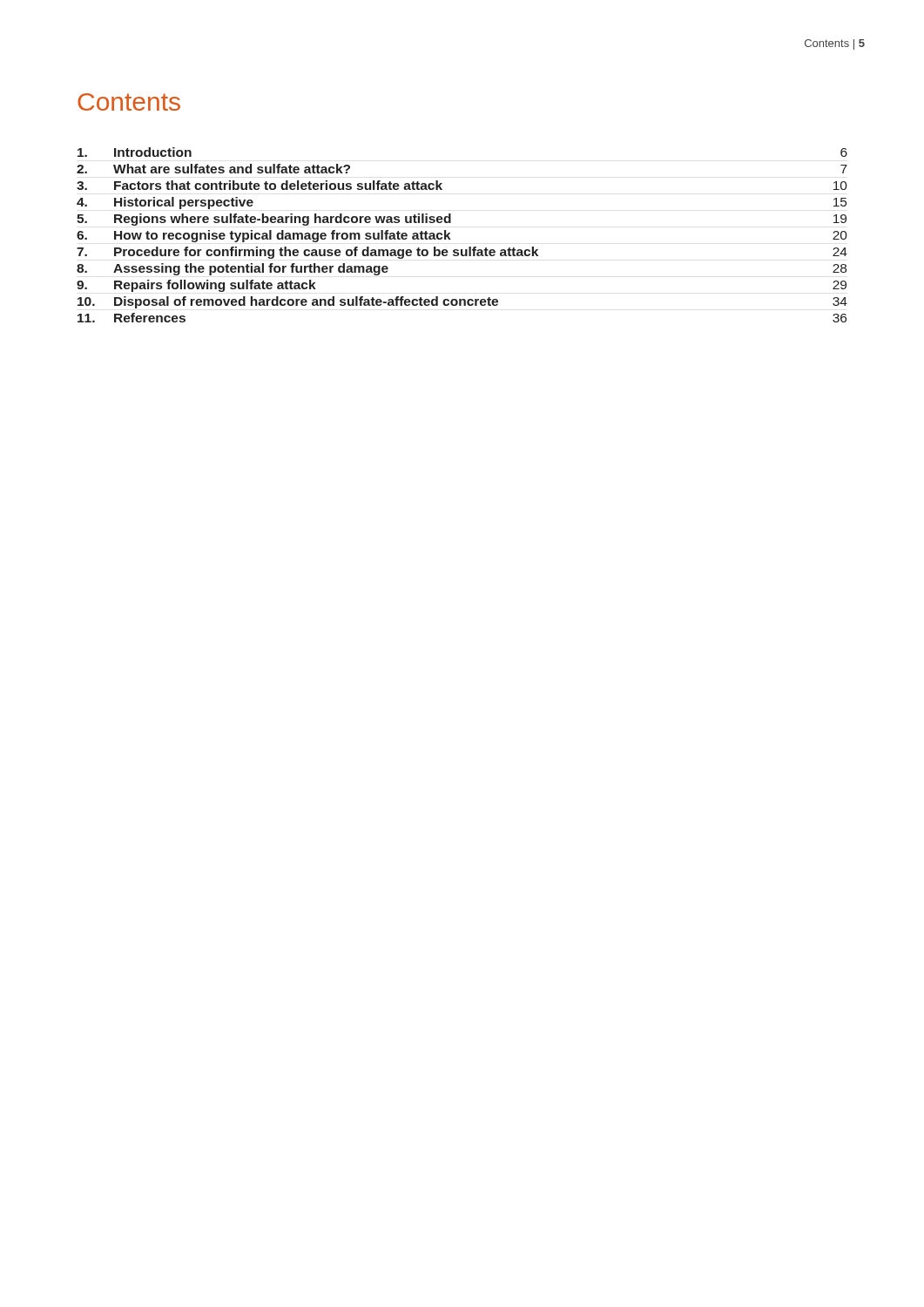Click on the list item containing "4. Historical perspective"

[184, 203]
